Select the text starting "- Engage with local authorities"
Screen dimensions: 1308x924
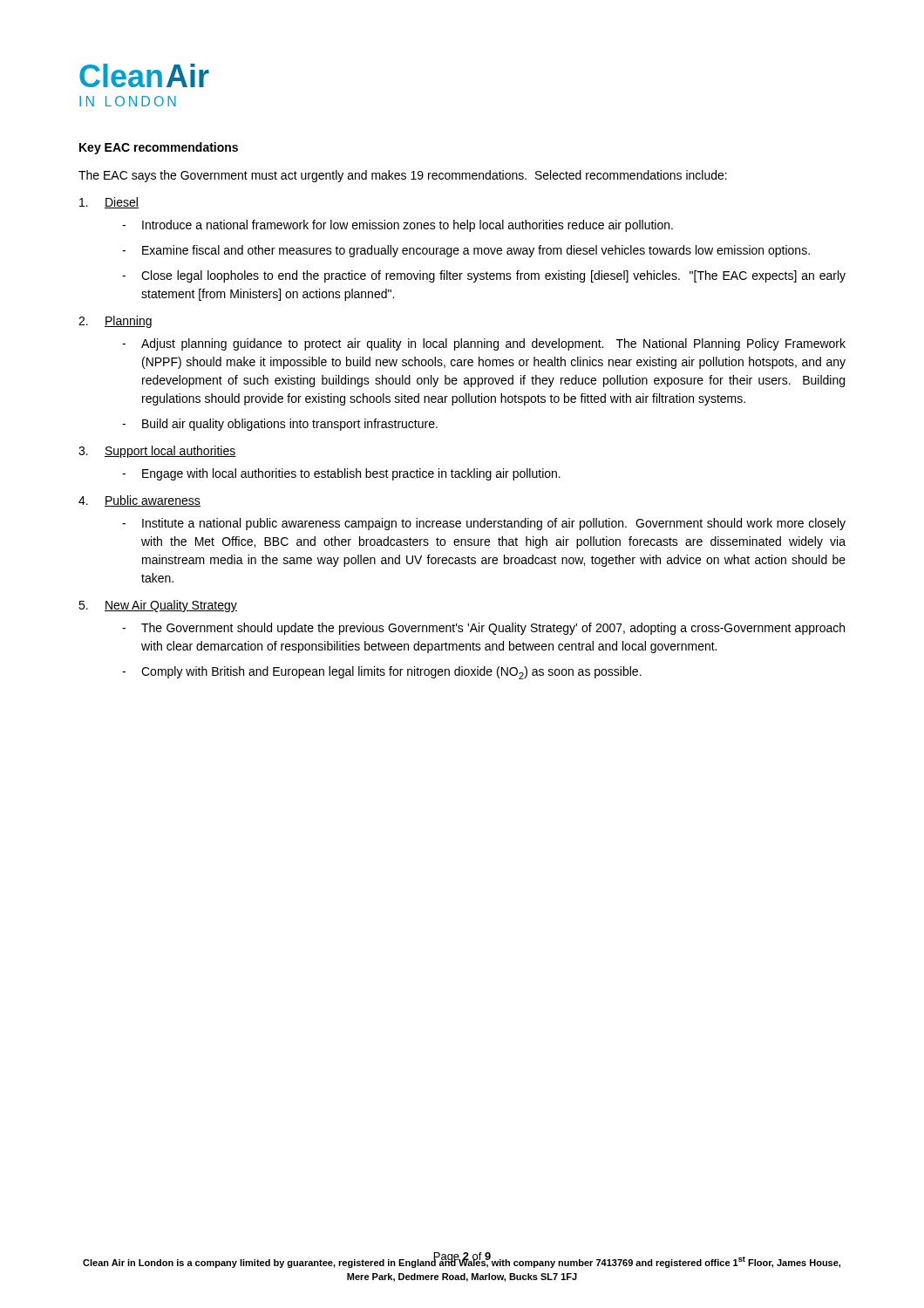[484, 474]
